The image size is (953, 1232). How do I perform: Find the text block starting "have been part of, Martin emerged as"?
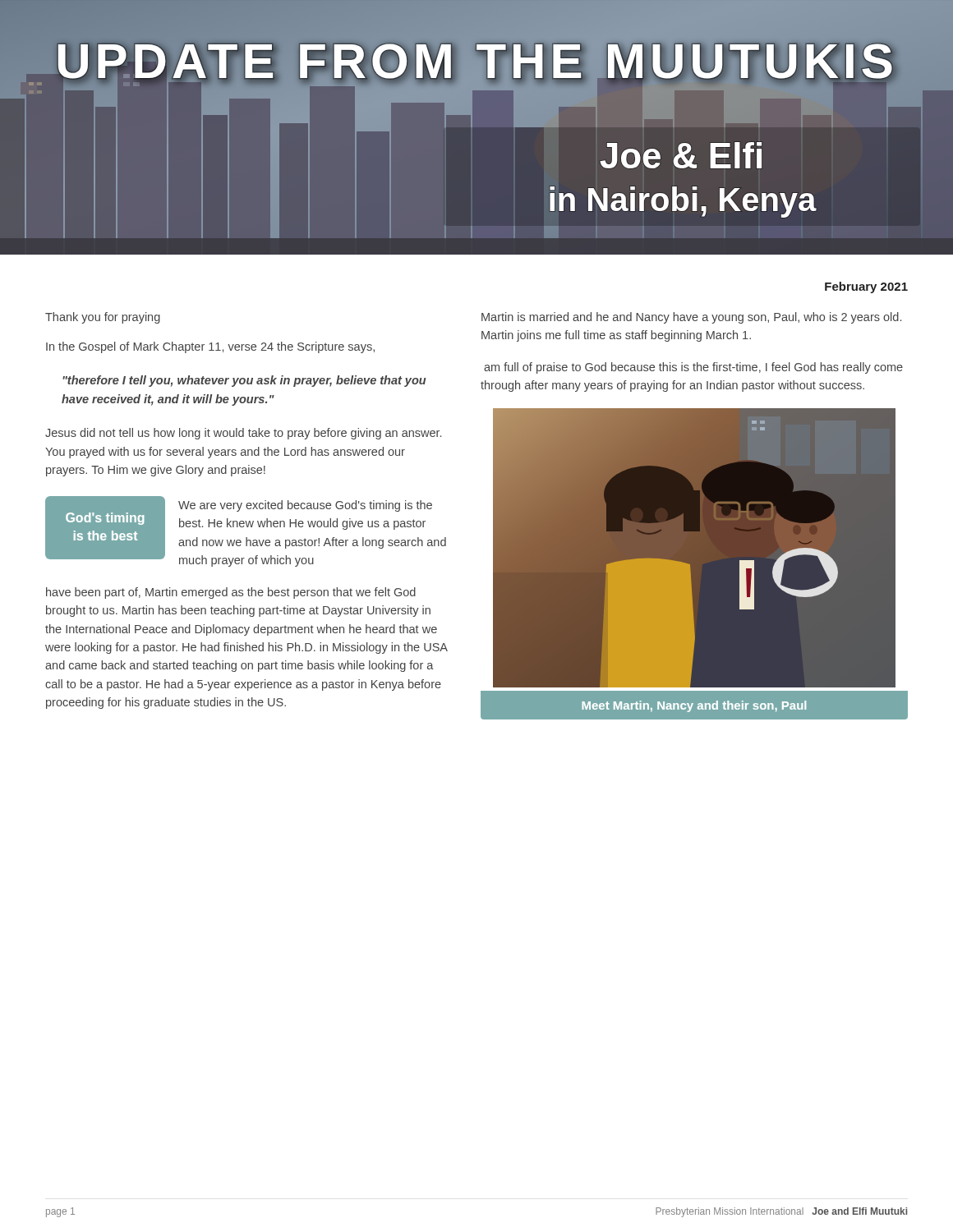click(x=246, y=647)
